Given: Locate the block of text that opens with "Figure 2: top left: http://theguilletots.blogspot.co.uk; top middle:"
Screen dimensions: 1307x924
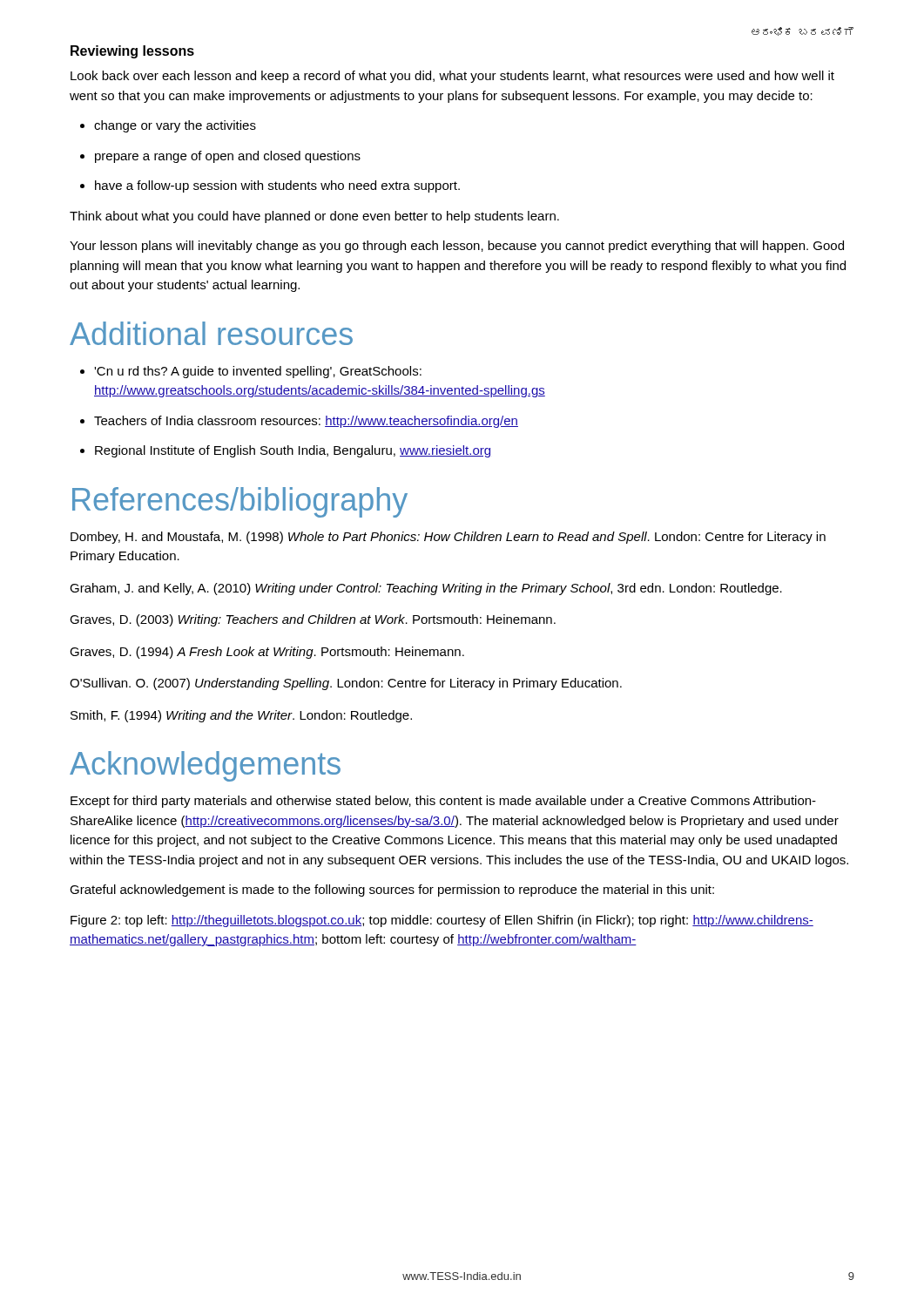Looking at the screenshot, I should point(462,930).
